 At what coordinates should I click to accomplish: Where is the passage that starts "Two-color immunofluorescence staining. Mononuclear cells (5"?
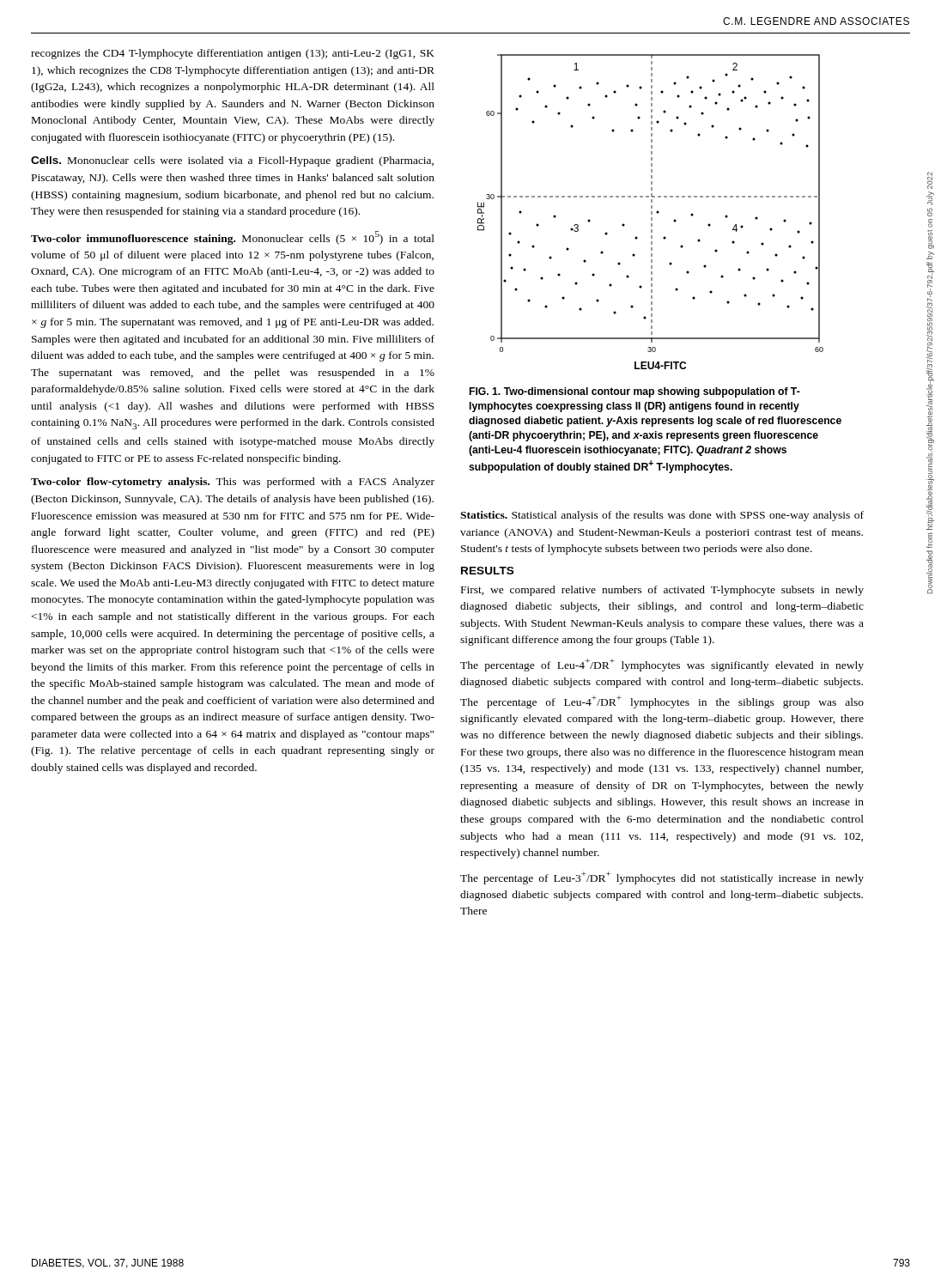(x=233, y=347)
